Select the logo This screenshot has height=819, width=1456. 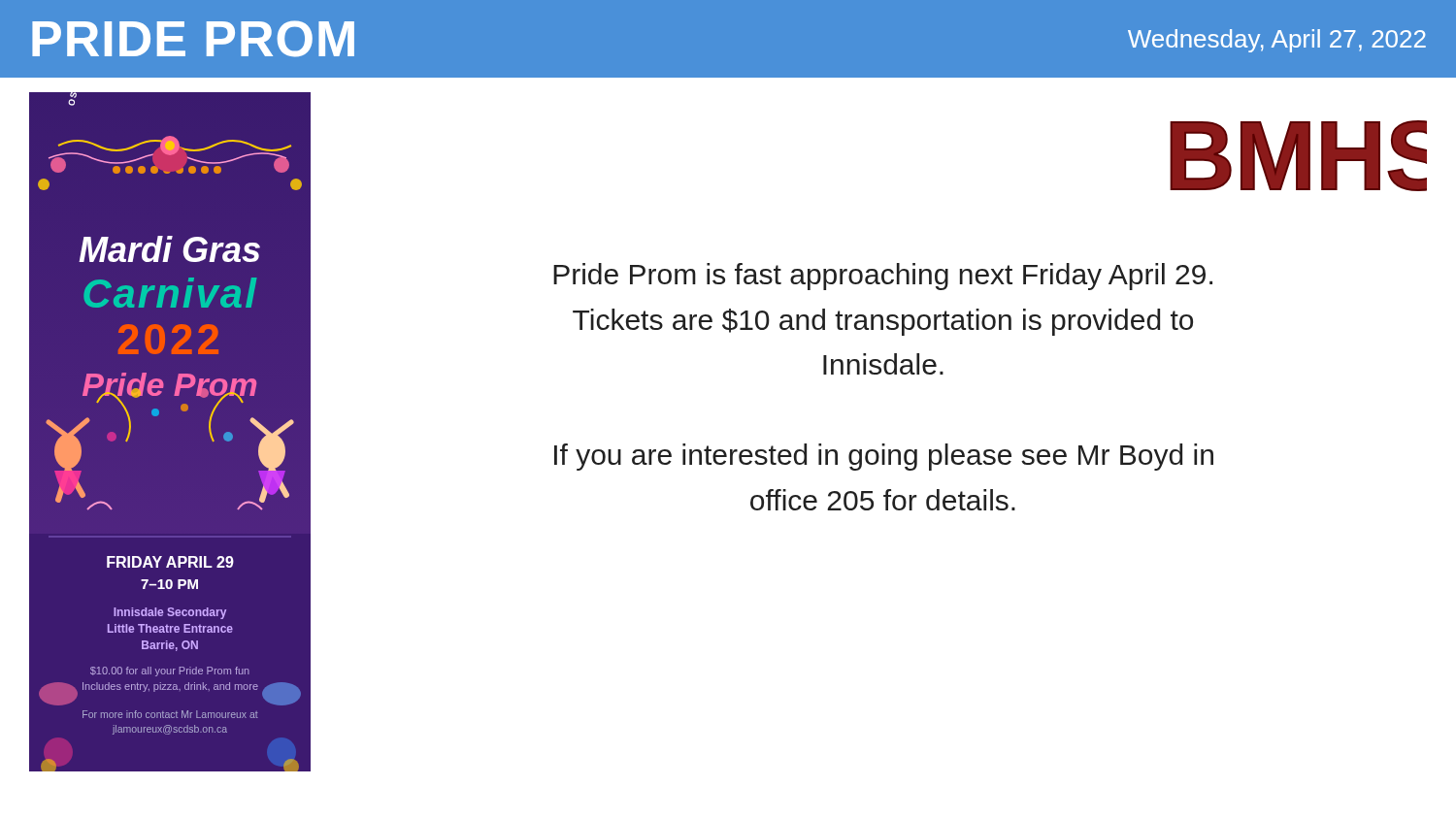click(1291, 152)
